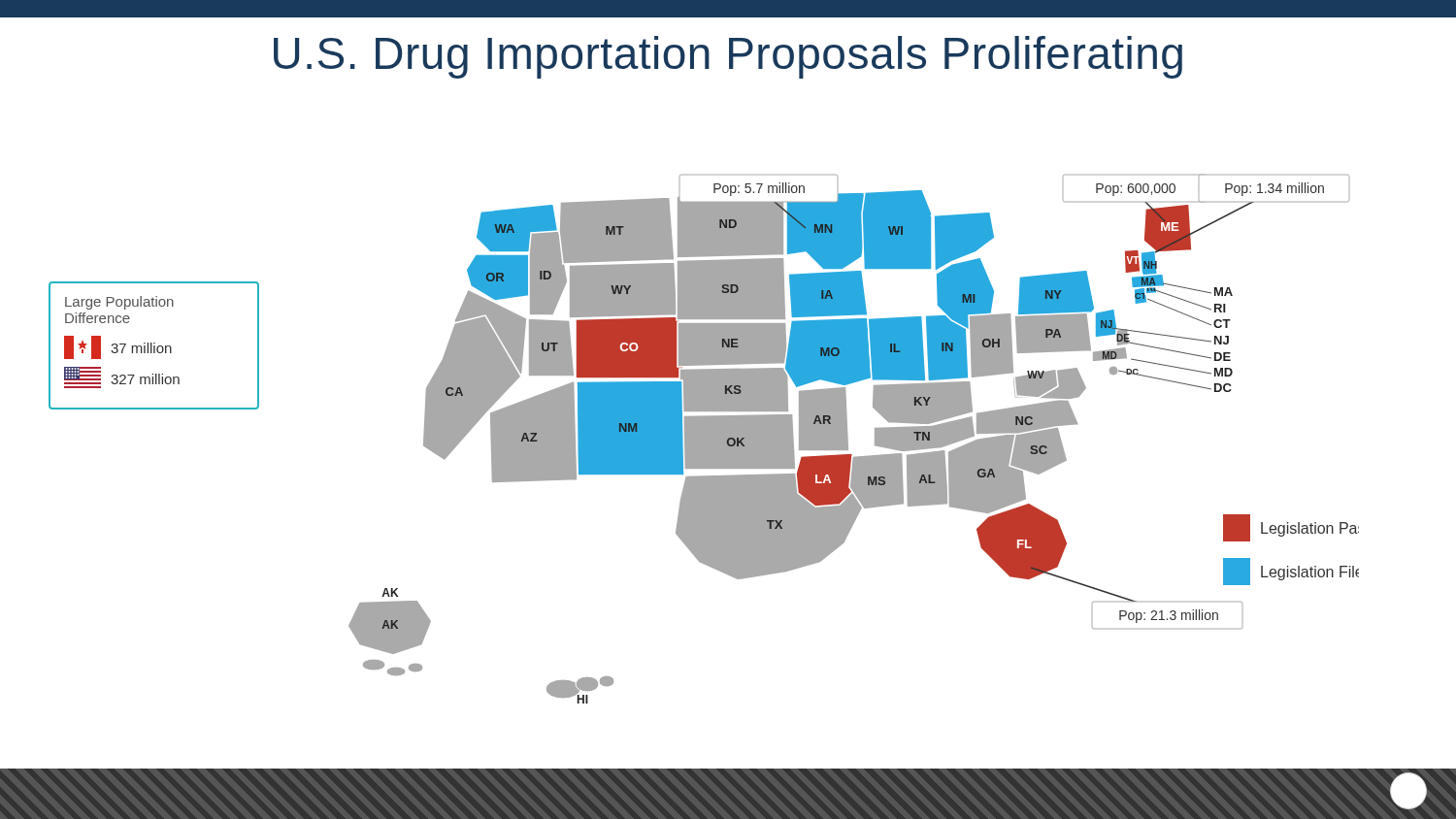Viewport: 1456px width, 819px height.
Task: Select the text starting "Large Population Difference 37 million 327 million"
Action: coord(154,342)
